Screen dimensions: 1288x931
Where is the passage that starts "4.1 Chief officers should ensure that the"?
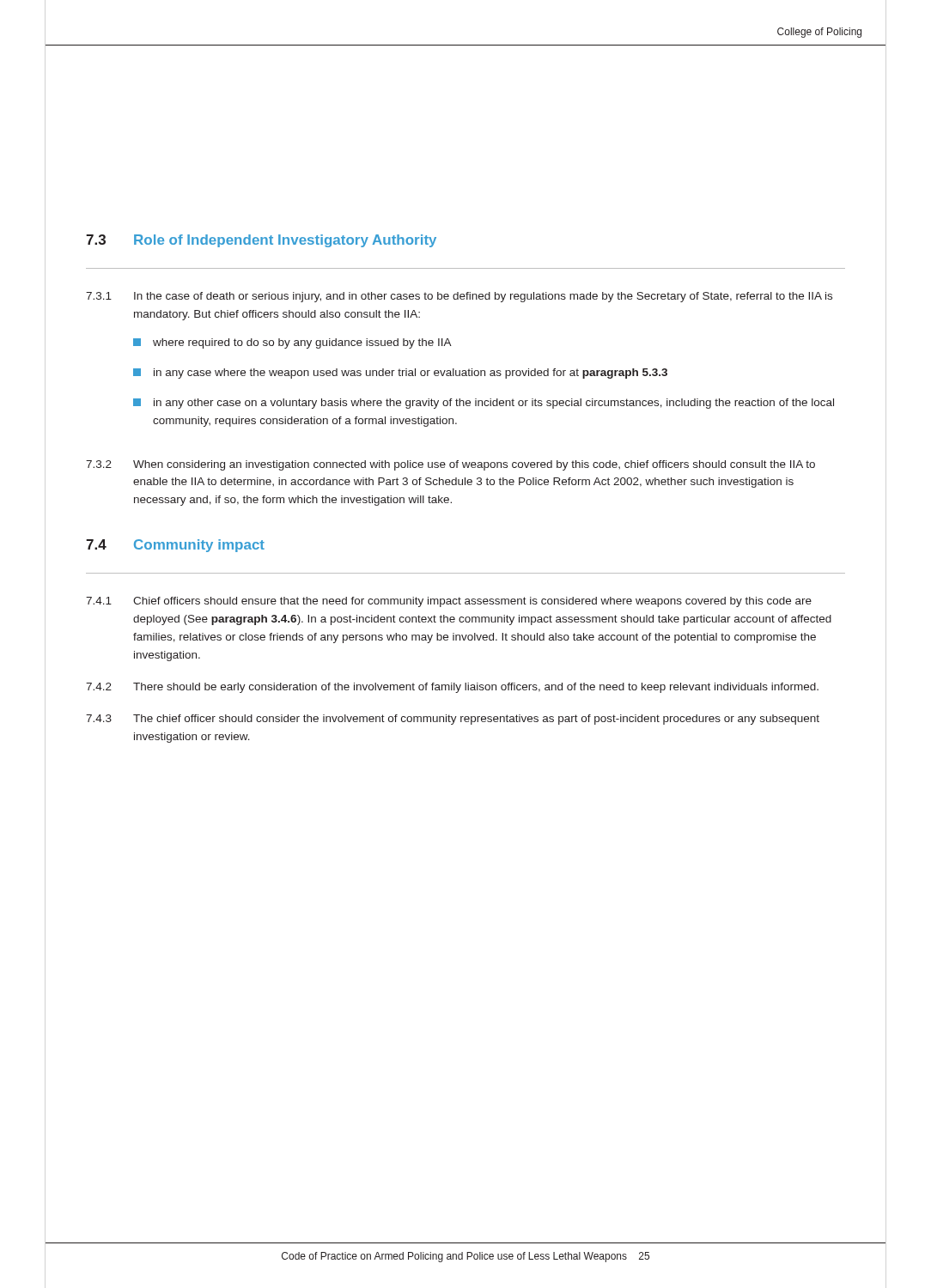(466, 629)
